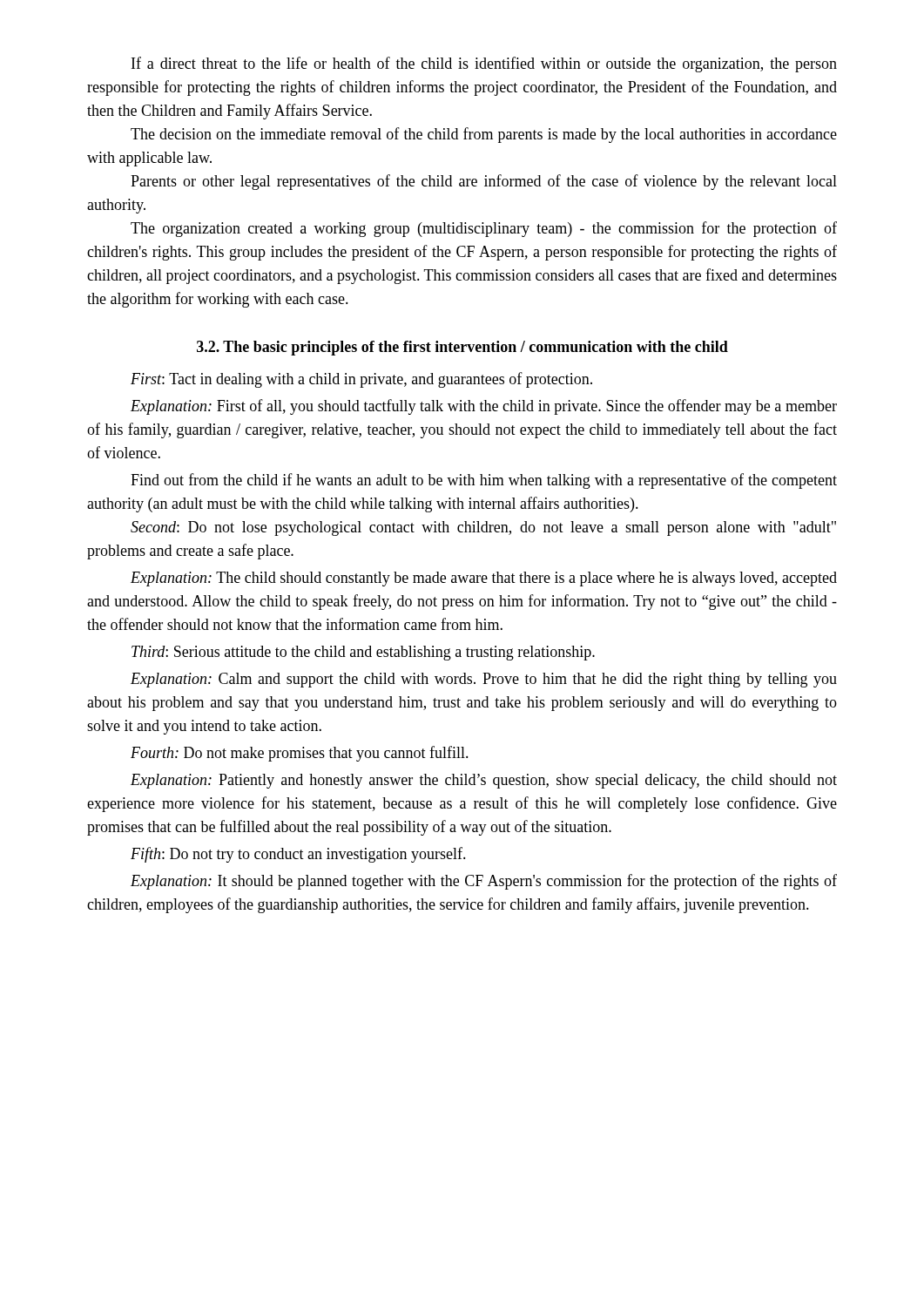Navigate to the passage starting "3.2. The basic"
The image size is (924, 1307).
462,347
